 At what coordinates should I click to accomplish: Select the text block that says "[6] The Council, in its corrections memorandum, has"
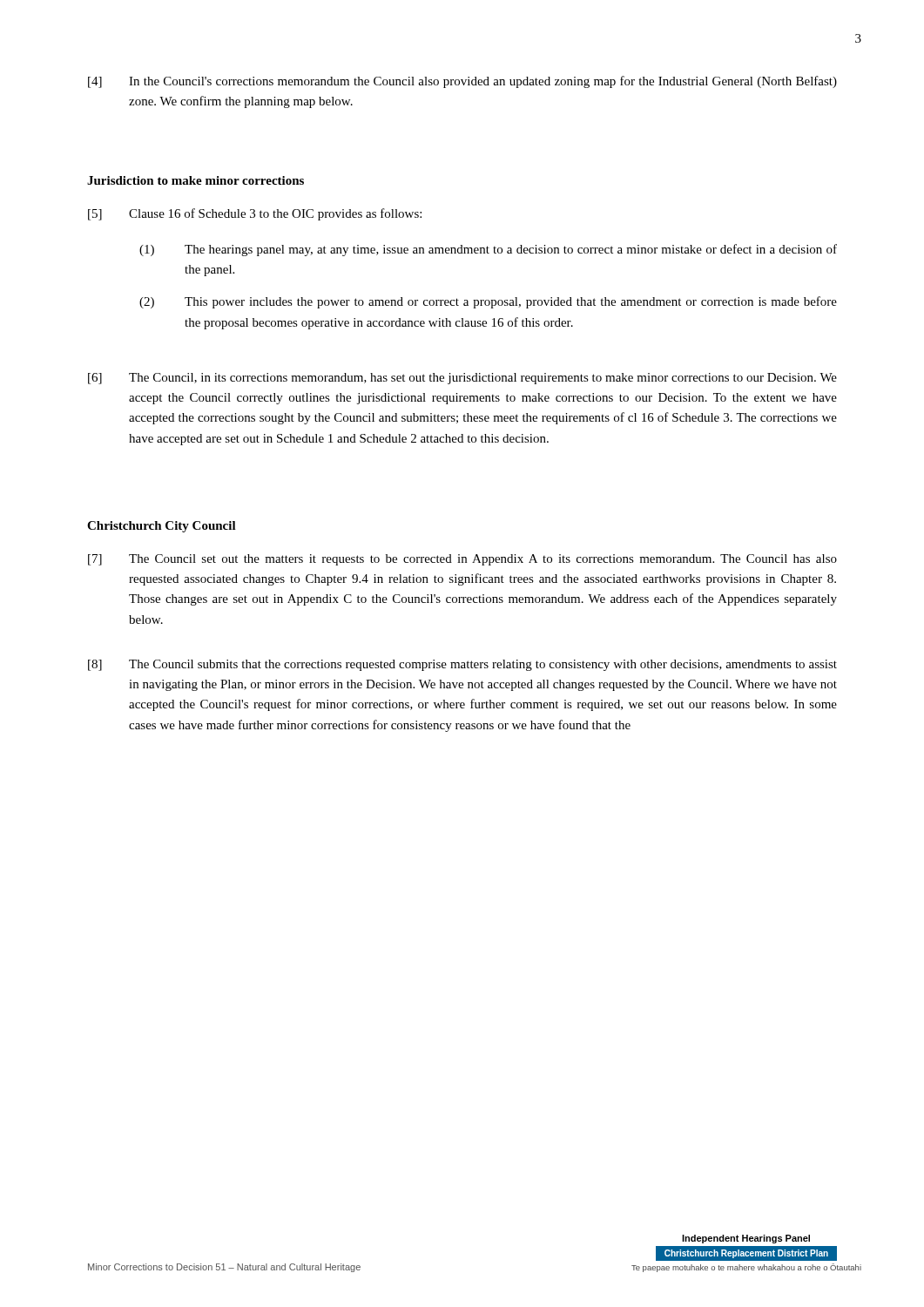462,408
